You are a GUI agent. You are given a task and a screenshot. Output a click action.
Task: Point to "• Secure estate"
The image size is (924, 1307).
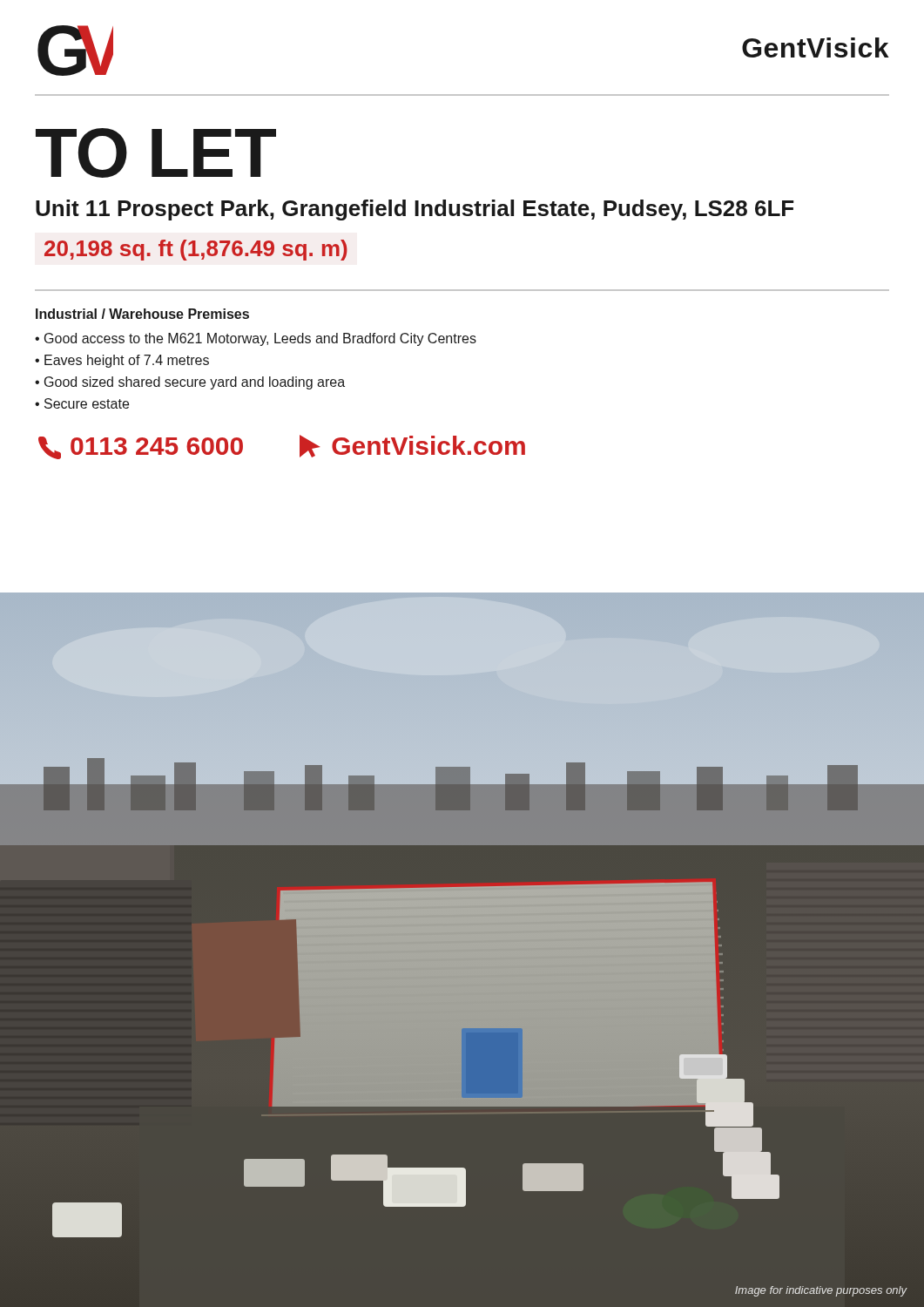point(82,404)
